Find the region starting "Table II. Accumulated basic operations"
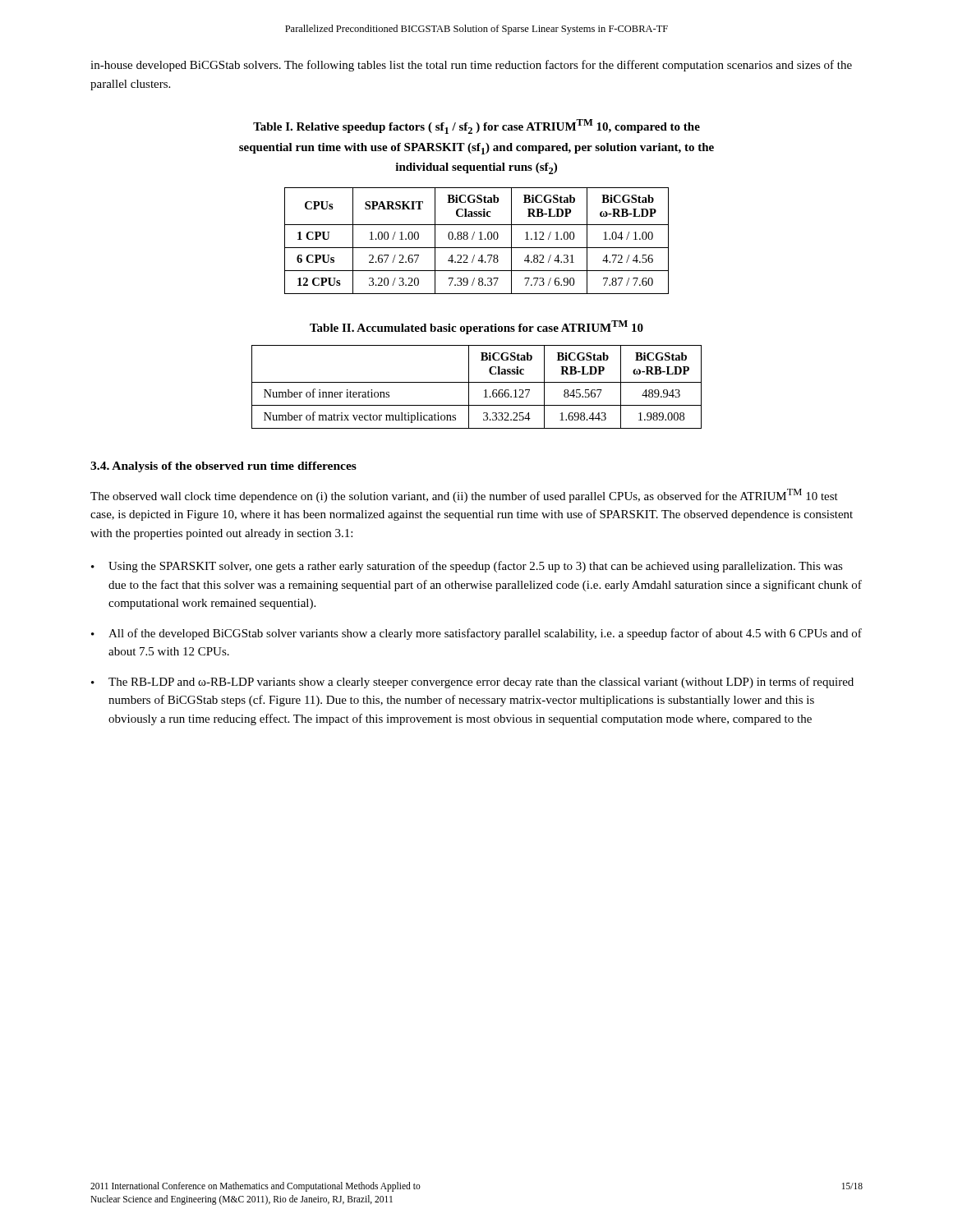This screenshot has height=1232, width=953. [476, 326]
